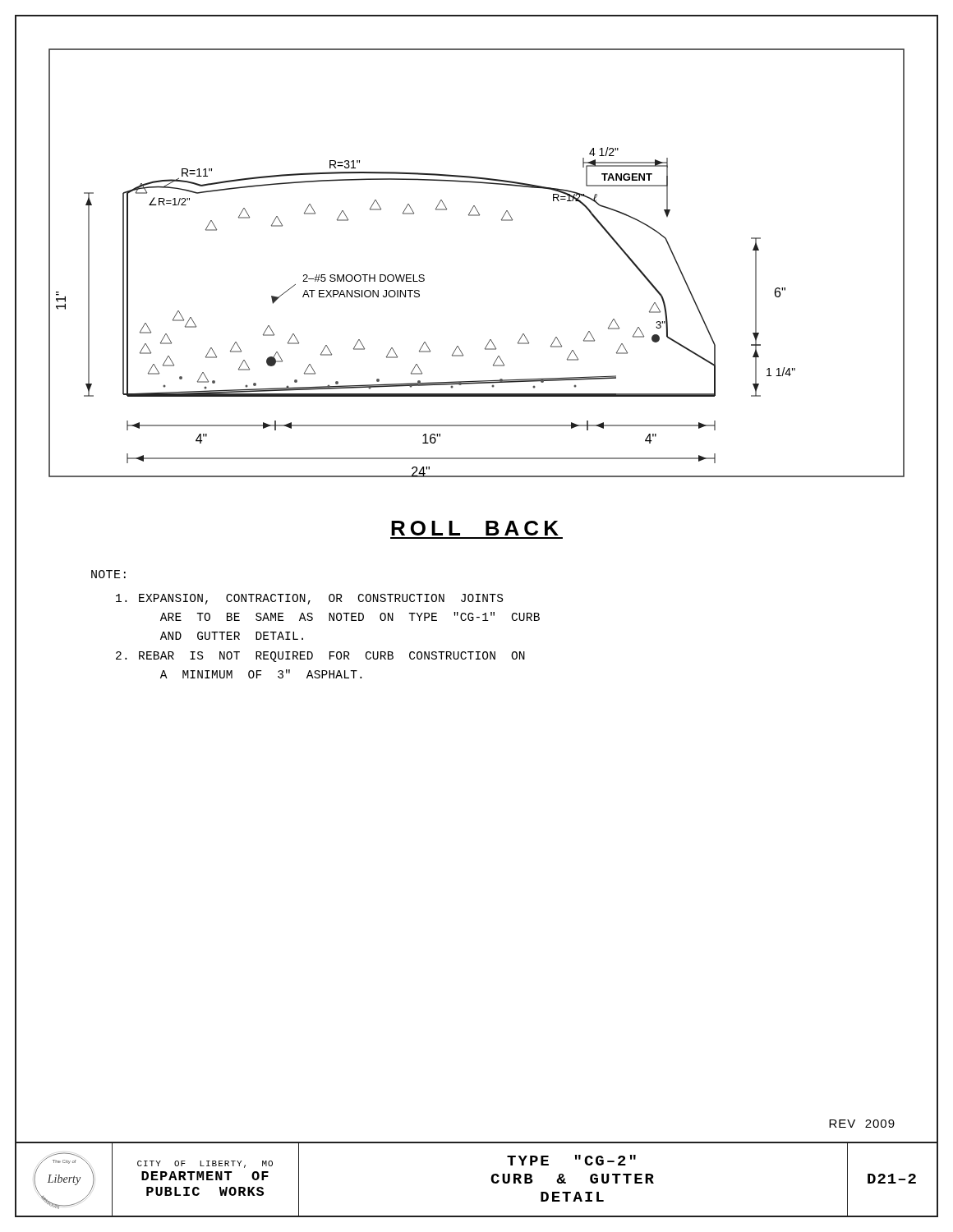This screenshot has height=1232, width=953.
Task: Navigate to the text starting "REV 2009"
Action: click(862, 1123)
